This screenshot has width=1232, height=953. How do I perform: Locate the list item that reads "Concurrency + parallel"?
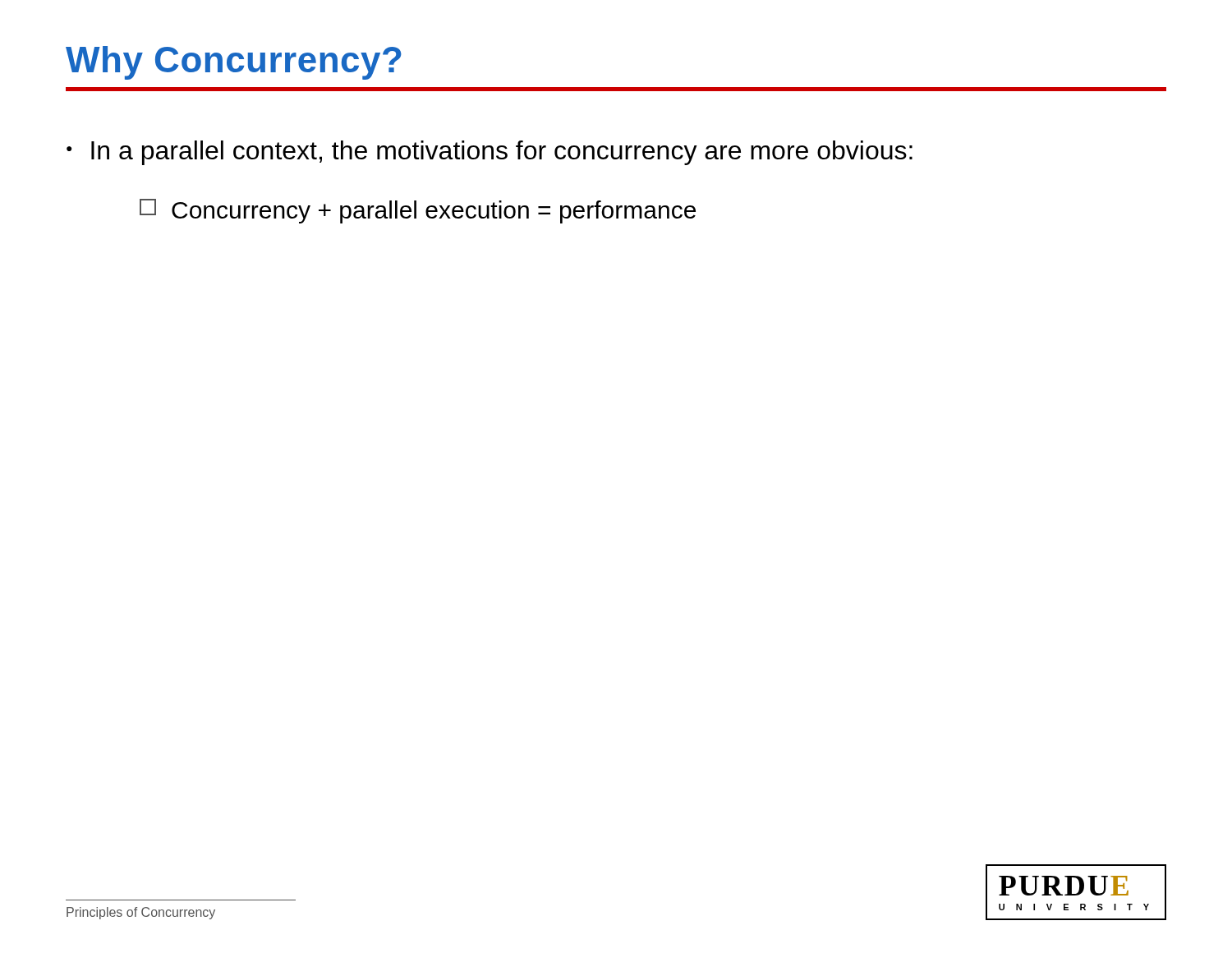[418, 210]
